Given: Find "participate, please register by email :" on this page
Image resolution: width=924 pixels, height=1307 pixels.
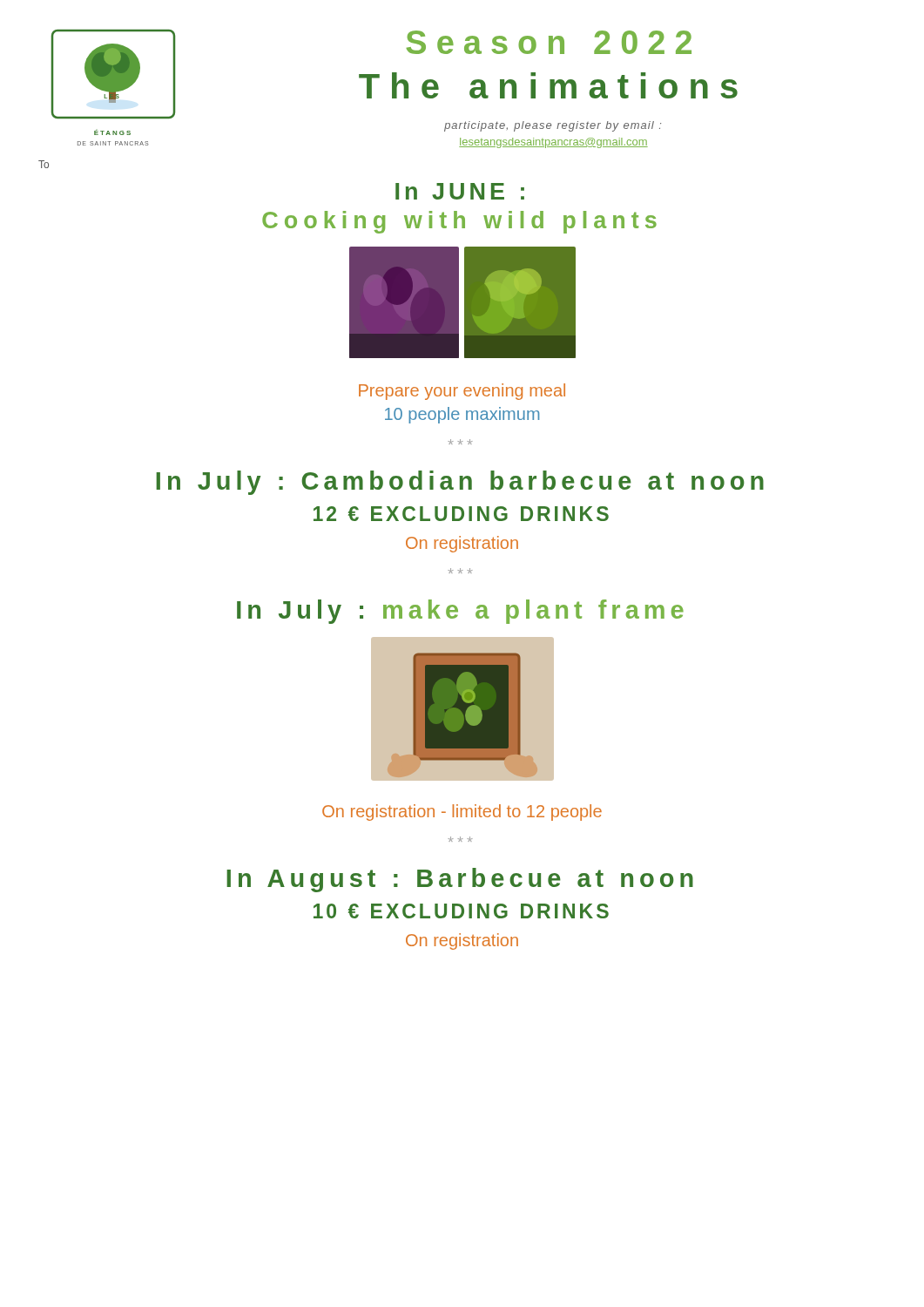Looking at the screenshot, I should (553, 125).
